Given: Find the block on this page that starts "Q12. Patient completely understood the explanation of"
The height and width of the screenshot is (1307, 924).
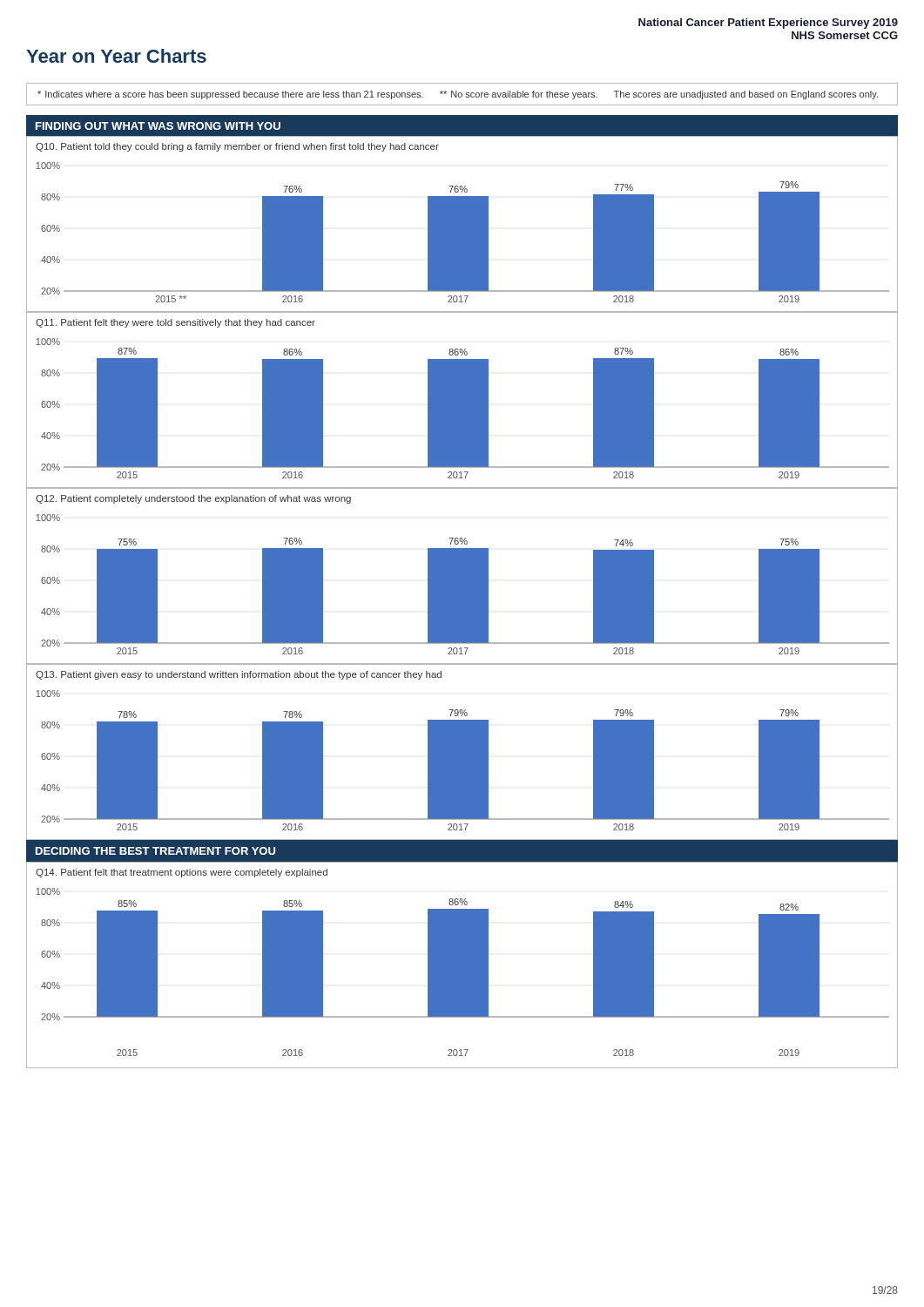Looking at the screenshot, I should 194,498.
